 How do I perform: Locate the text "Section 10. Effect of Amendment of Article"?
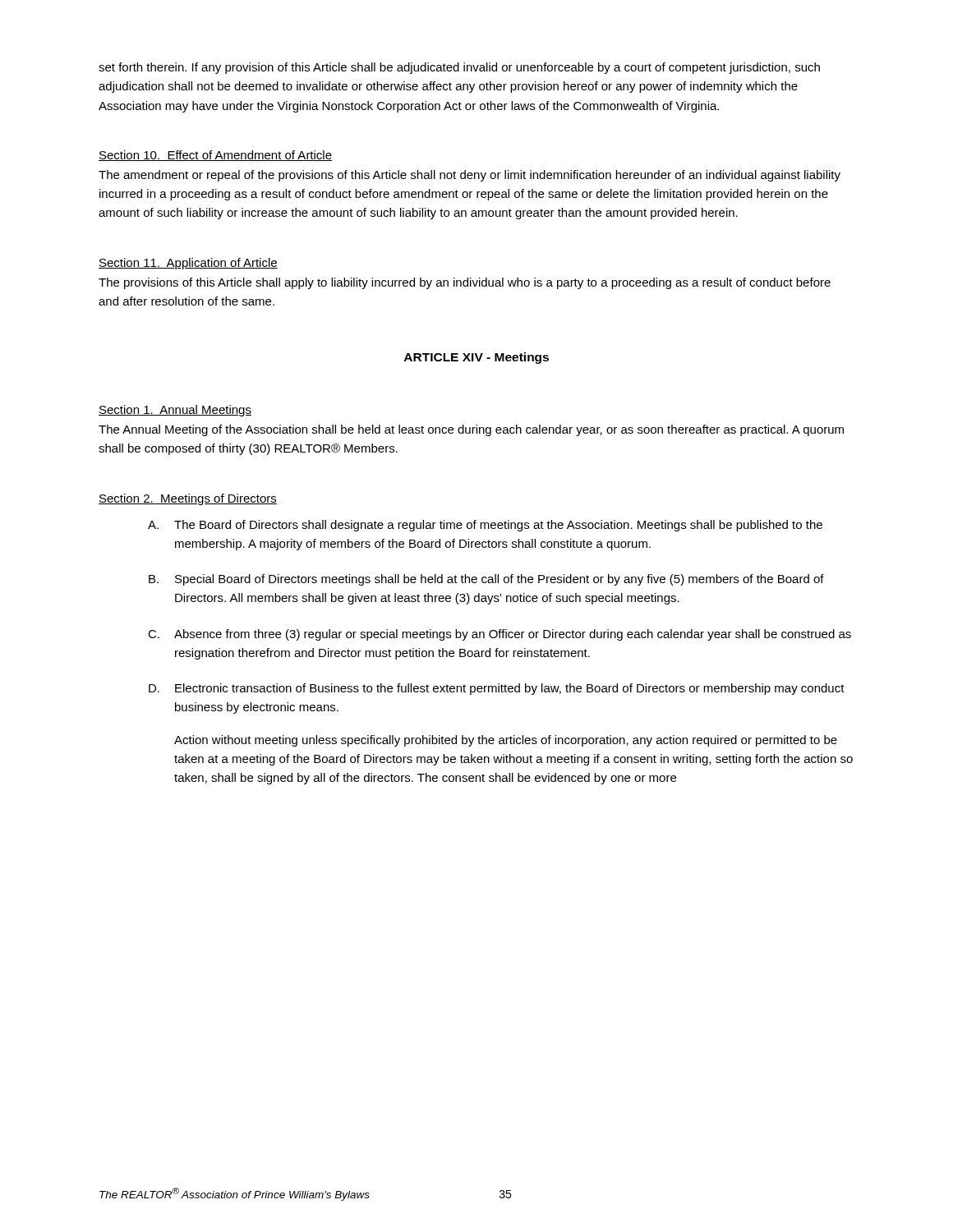(x=215, y=155)
